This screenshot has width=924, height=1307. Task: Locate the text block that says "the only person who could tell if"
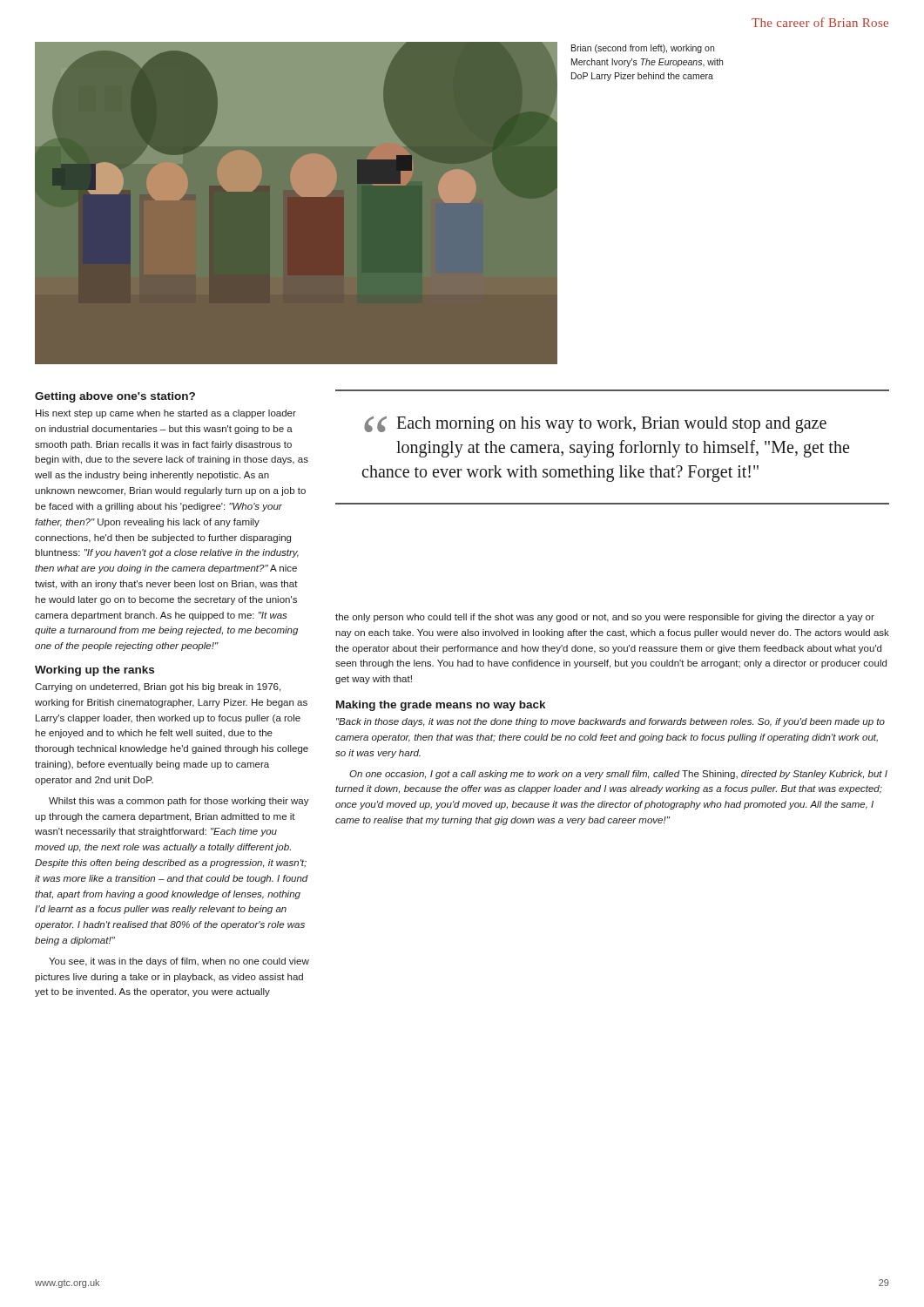pos(612,649)
